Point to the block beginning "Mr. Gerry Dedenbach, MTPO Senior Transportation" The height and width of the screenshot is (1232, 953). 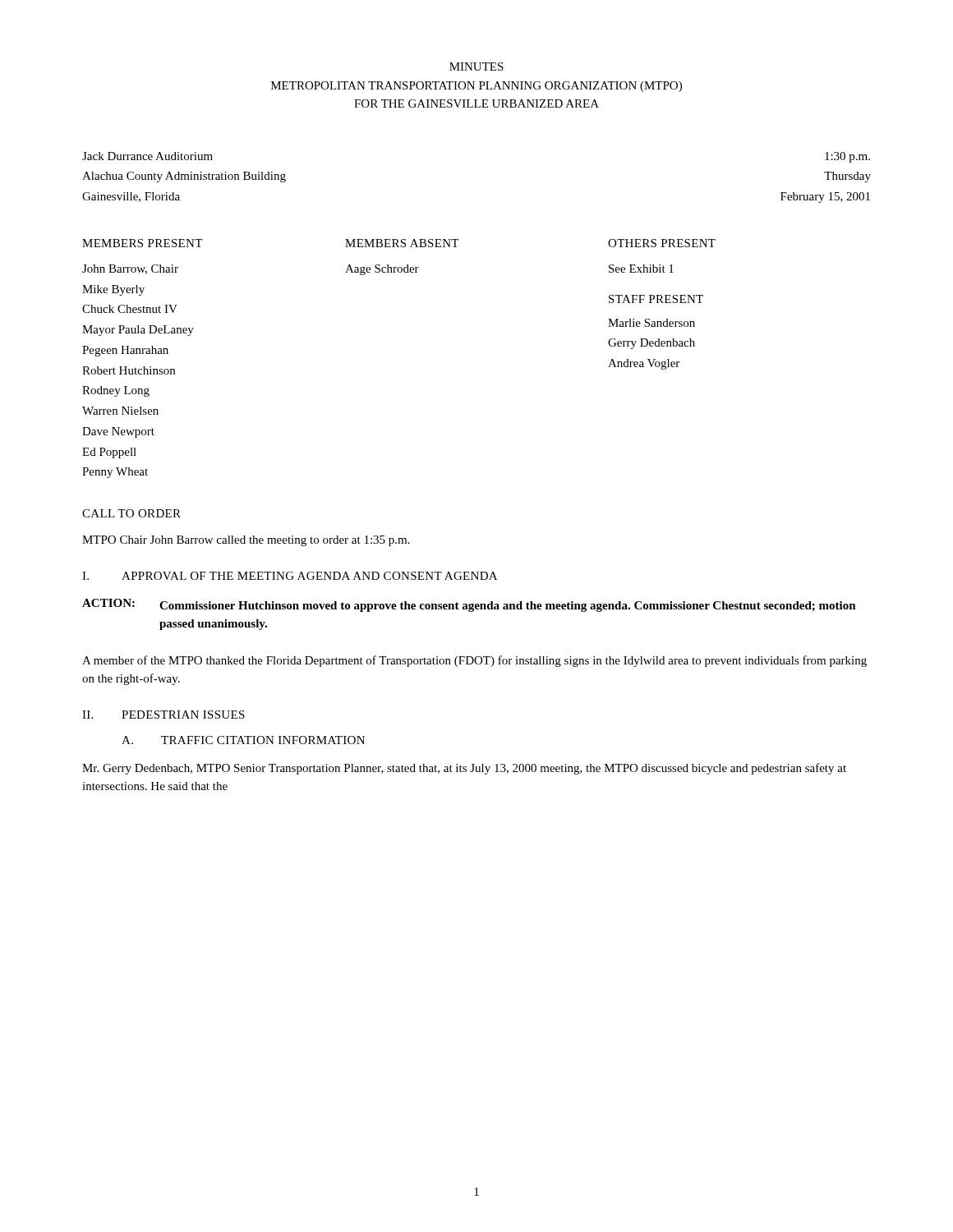[x=476, y=777]
